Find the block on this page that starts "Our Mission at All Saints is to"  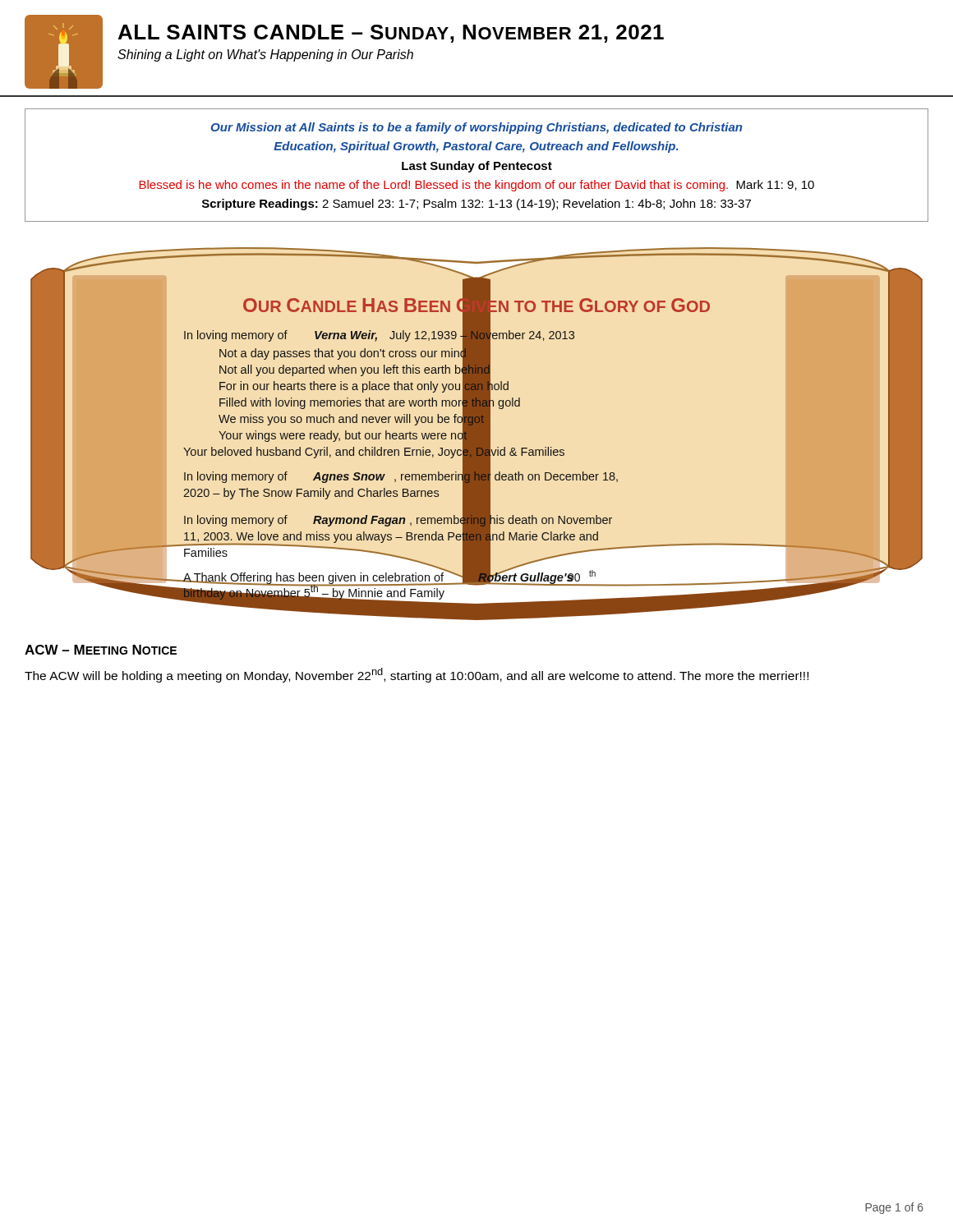coord(476,165)
